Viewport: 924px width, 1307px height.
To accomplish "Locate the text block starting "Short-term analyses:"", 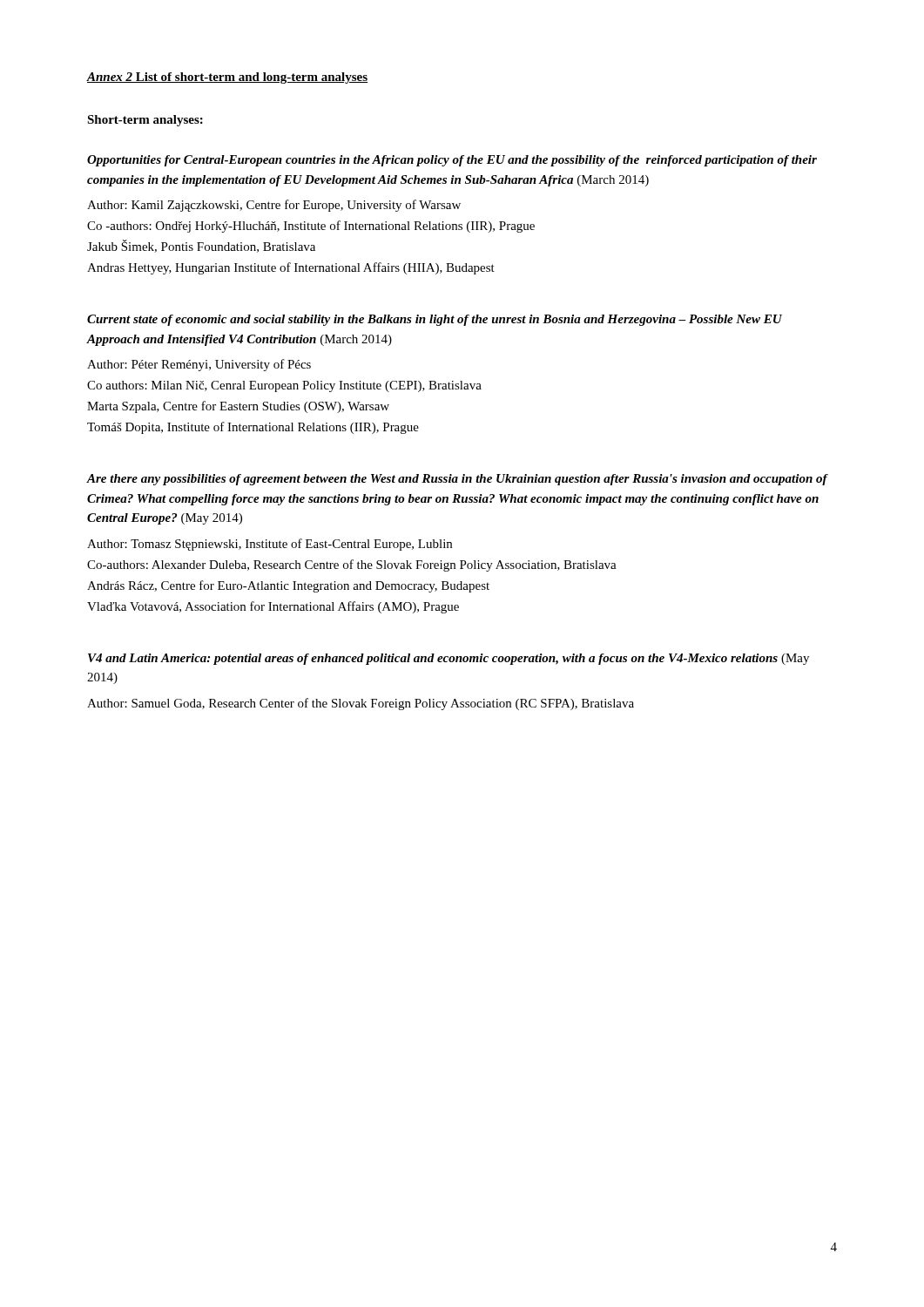I will pos(145,119).
